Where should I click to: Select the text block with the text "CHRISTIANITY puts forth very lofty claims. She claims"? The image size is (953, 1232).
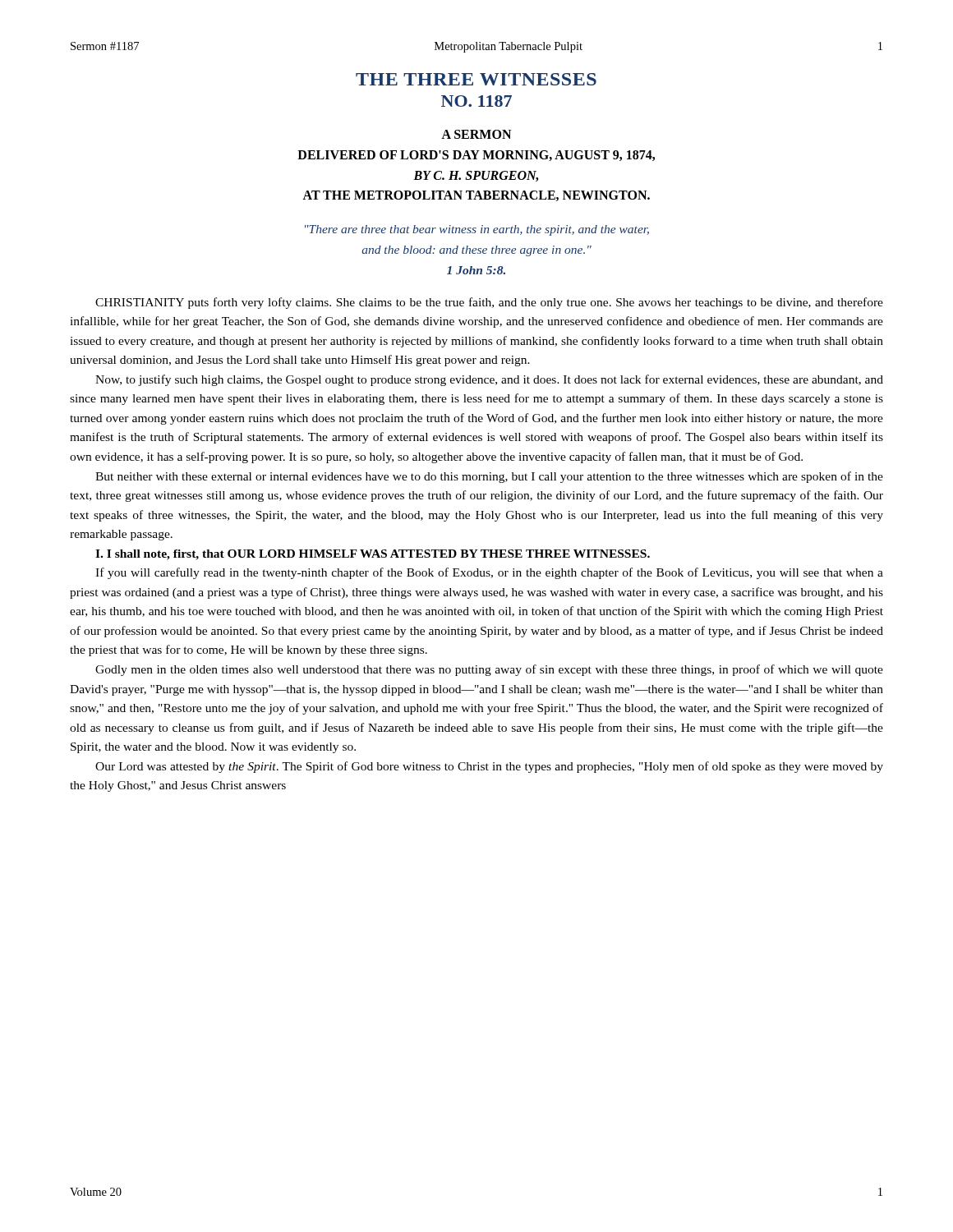476,331
